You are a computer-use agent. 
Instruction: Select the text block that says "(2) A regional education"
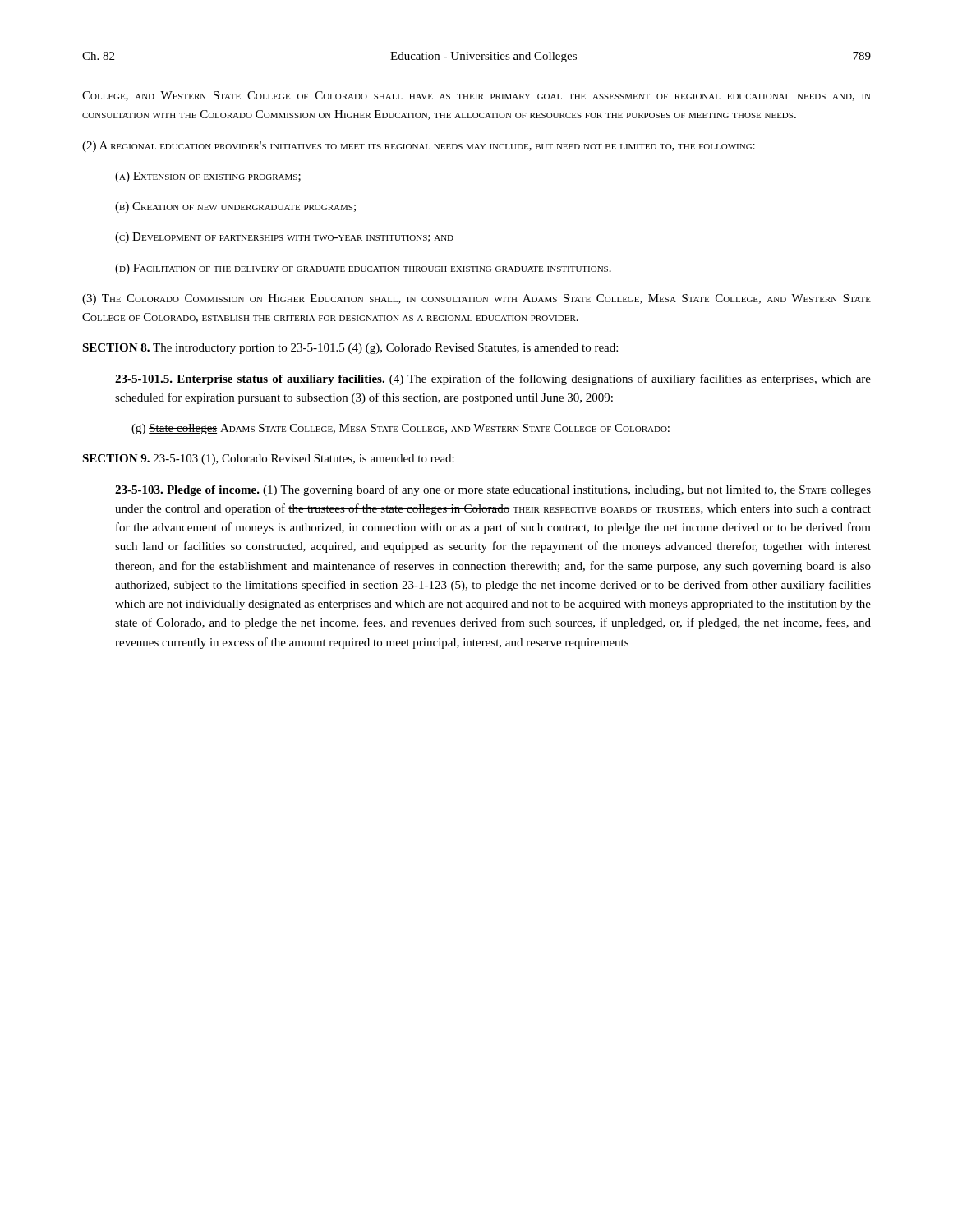[419, 145]
